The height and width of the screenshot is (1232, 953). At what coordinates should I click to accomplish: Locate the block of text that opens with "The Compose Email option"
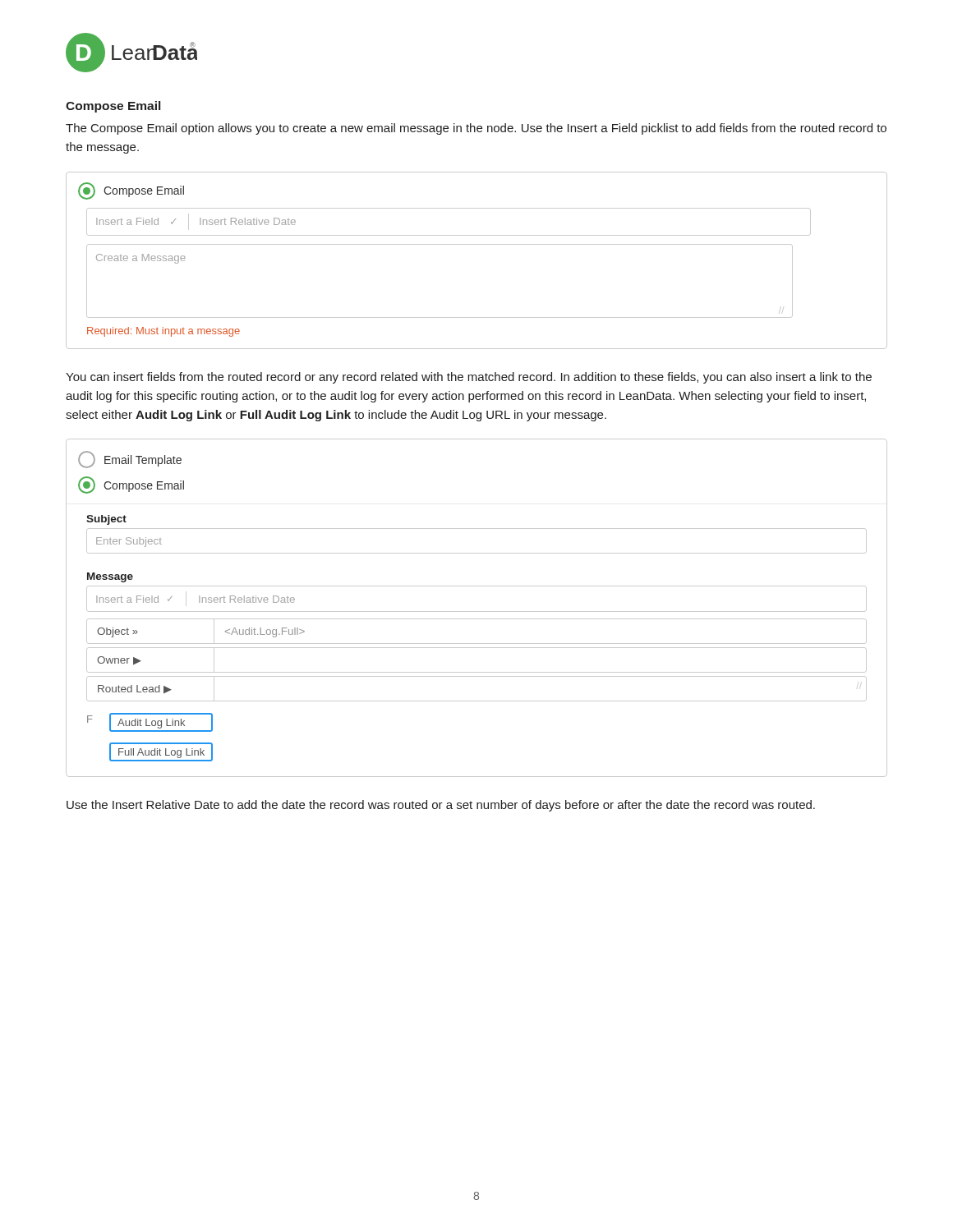[x=476, y=137]
